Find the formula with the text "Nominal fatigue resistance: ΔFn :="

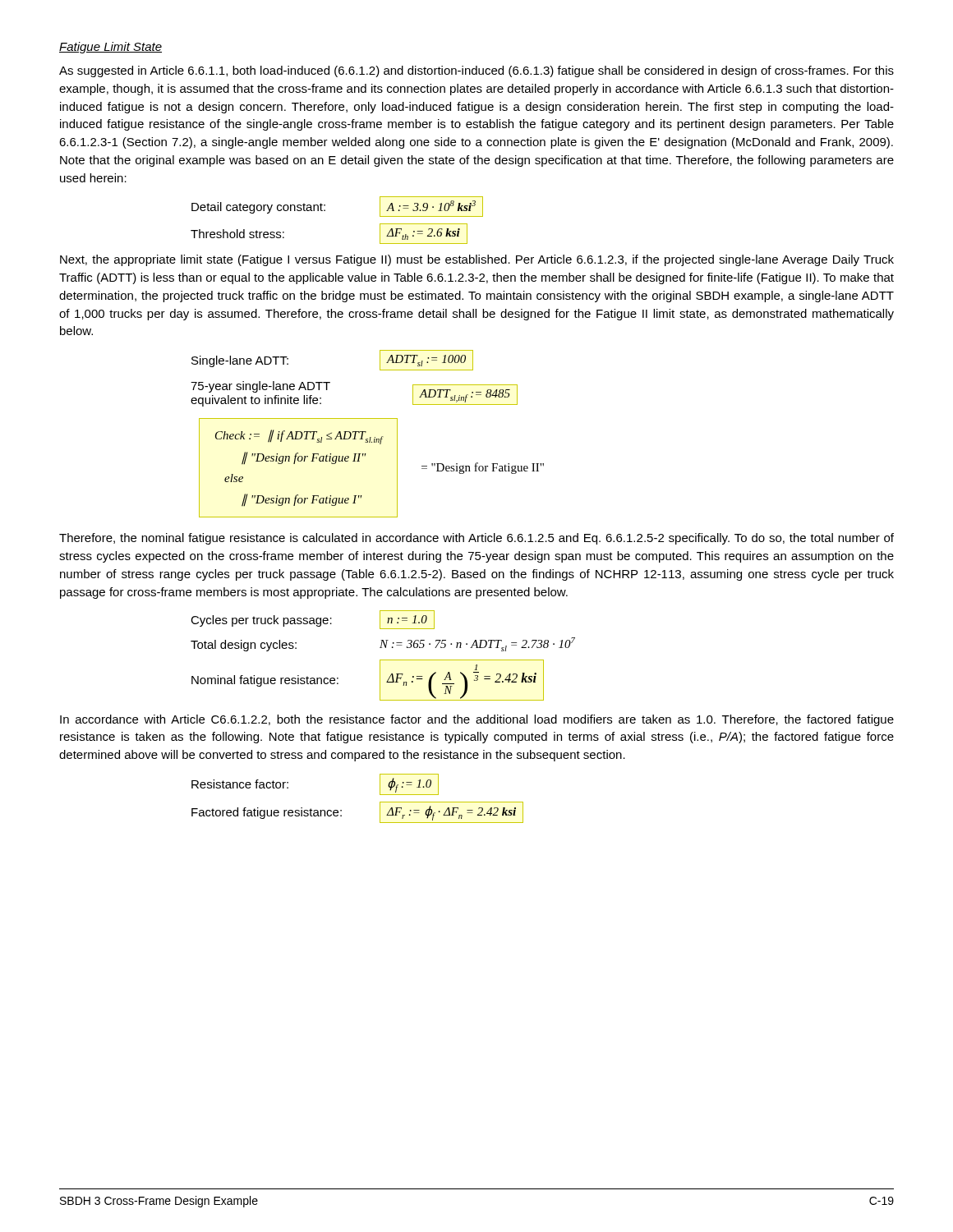pyautogui.click(x=367, y=680)
